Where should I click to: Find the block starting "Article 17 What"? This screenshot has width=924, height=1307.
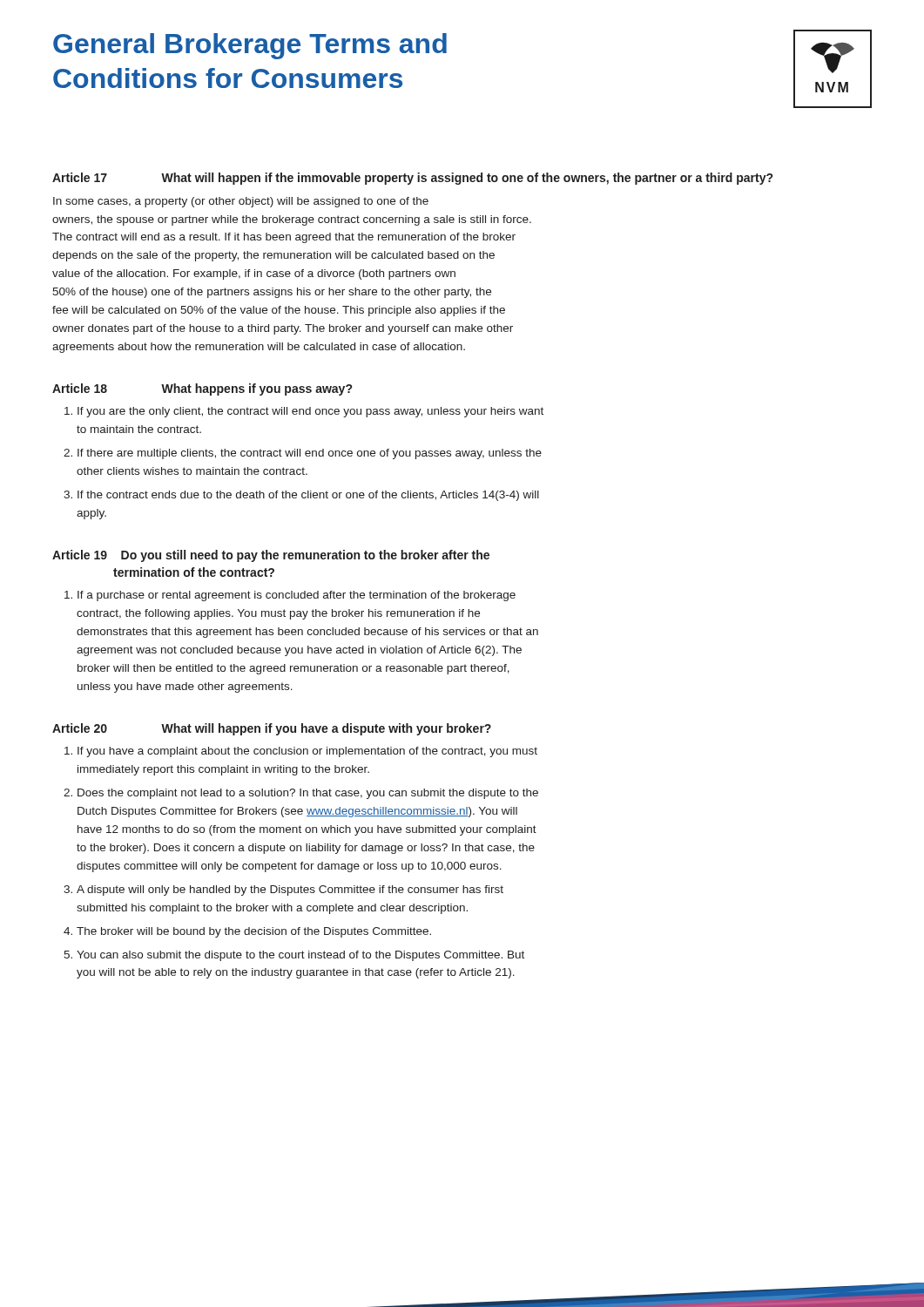(413, 178)
